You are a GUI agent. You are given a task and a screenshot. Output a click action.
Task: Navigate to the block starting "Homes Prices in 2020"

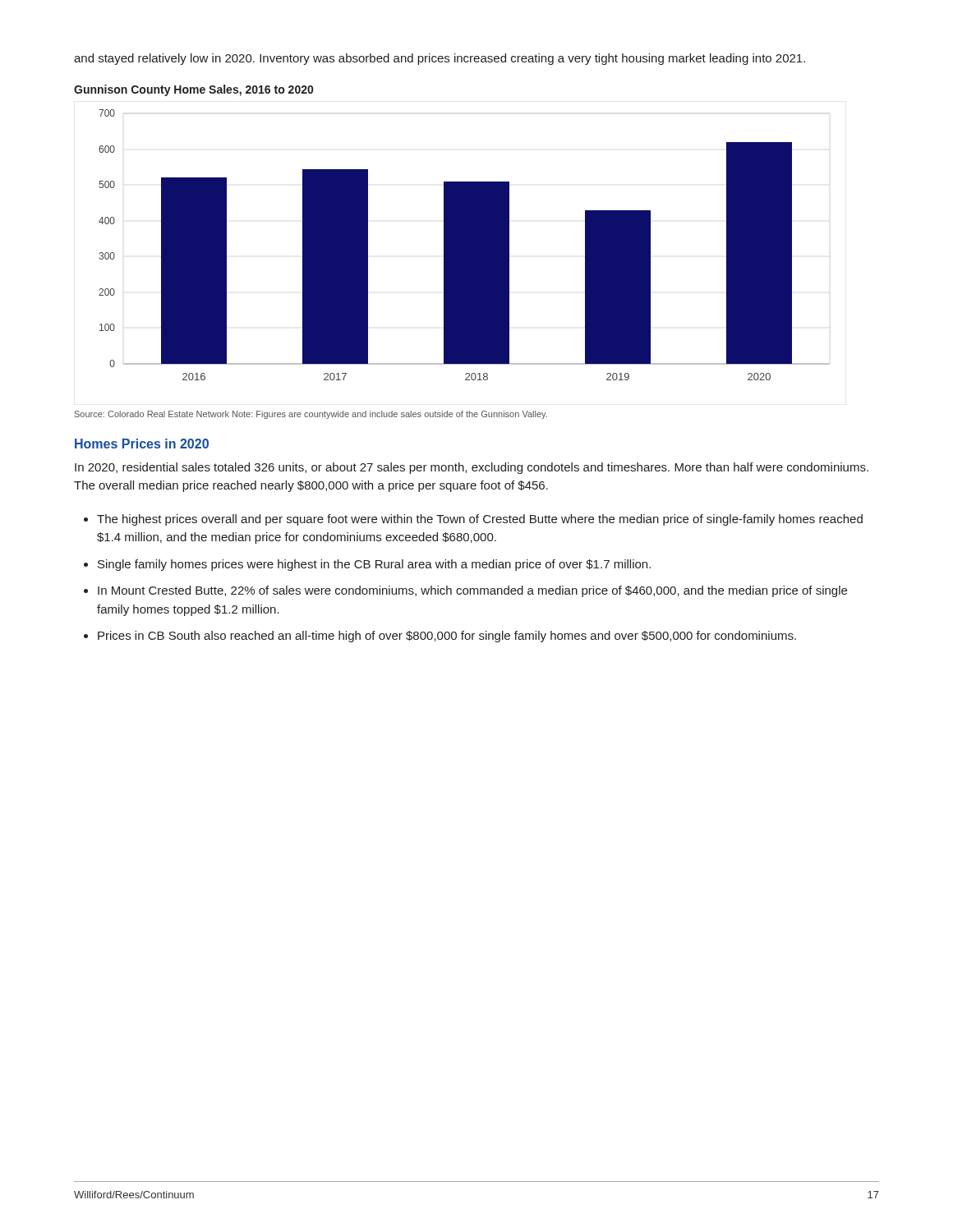tap(142, 444)
